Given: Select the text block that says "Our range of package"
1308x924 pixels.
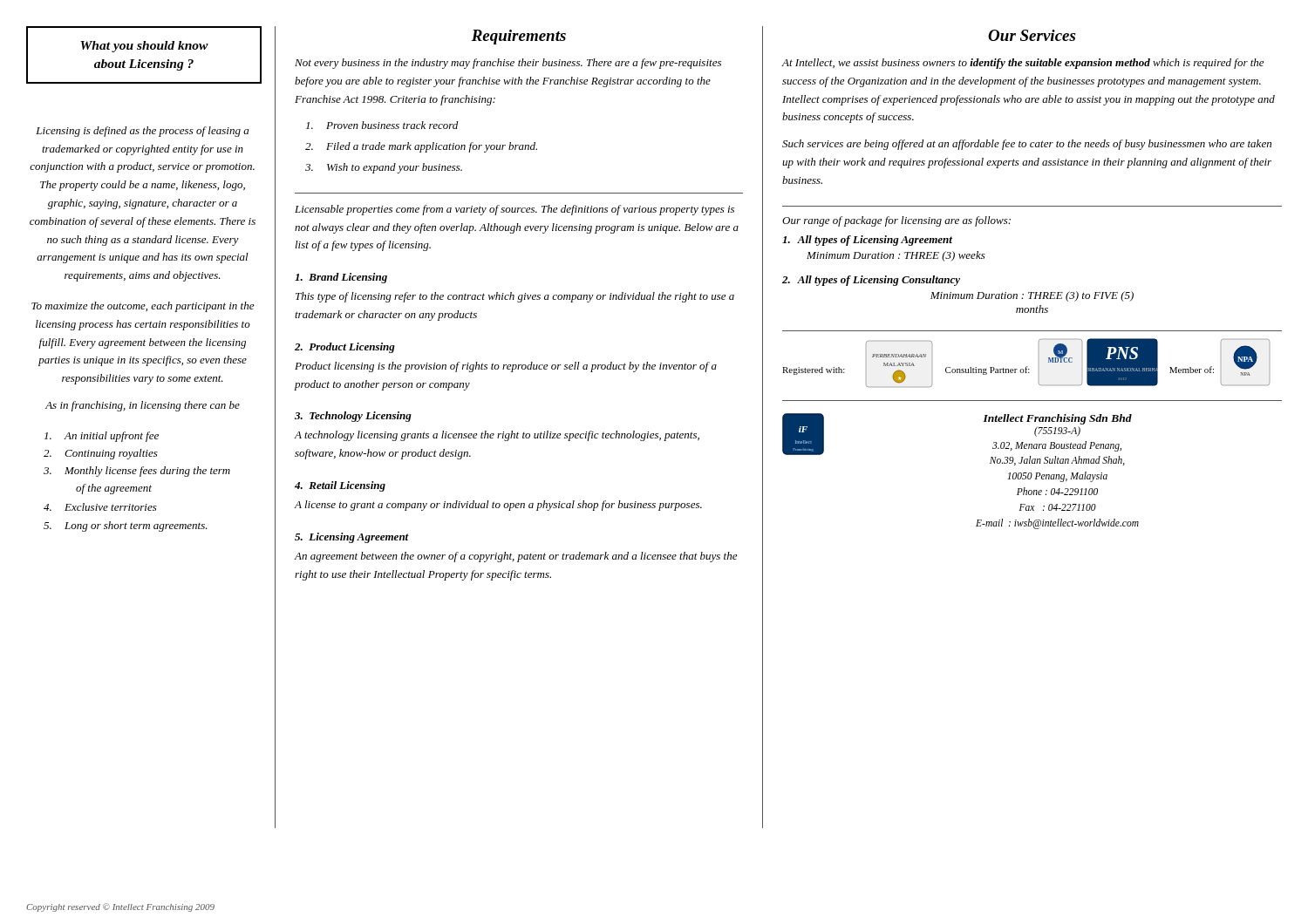Looking at the screenshot, I should point(897,220).
